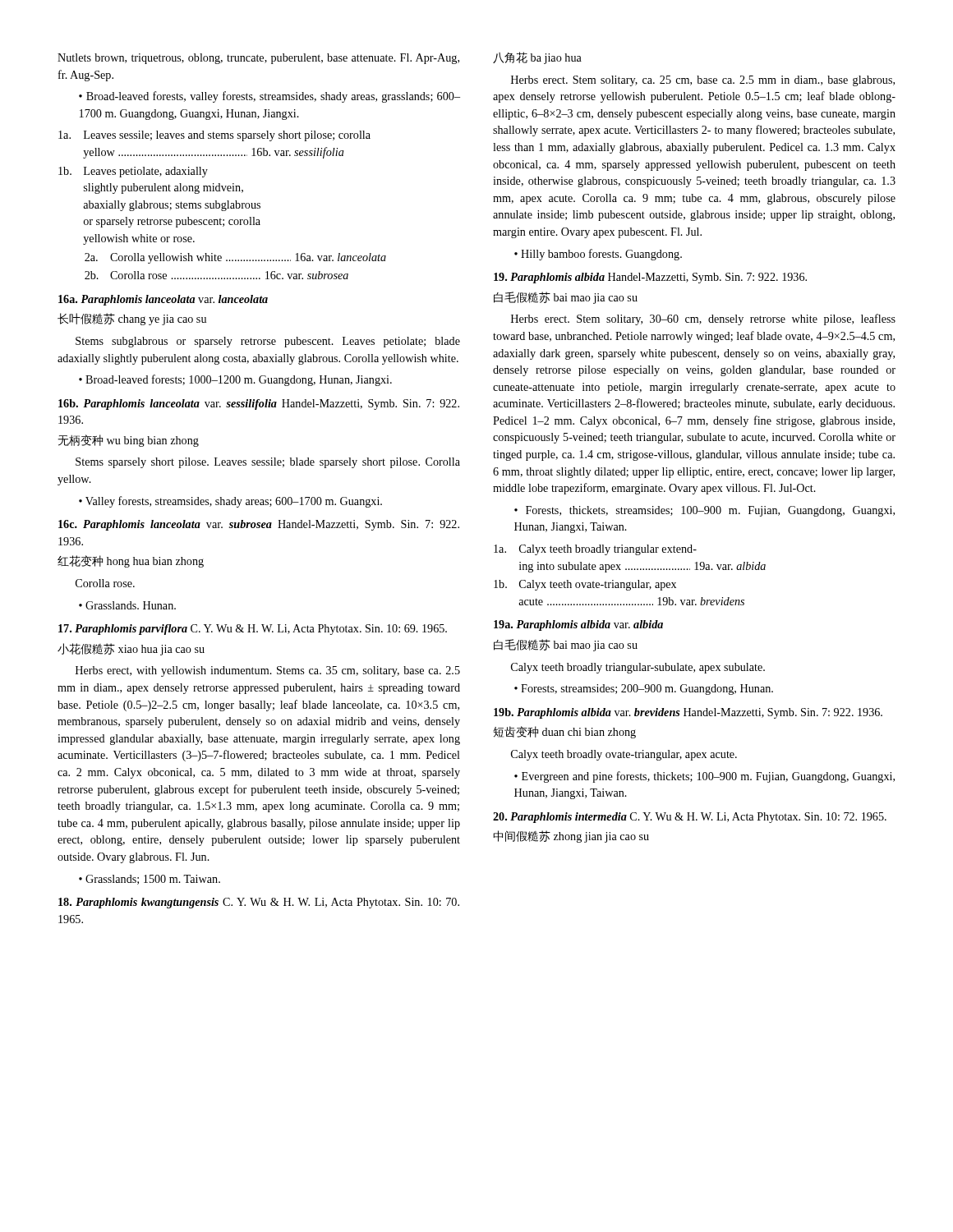Viewport: 953px width, 1232px height.
Task: Point to the text block starting "16b. Paraphlomis lanceolata var. sessilifolia Handel-Mazzetti, Symb."
Action: [259, 412]
